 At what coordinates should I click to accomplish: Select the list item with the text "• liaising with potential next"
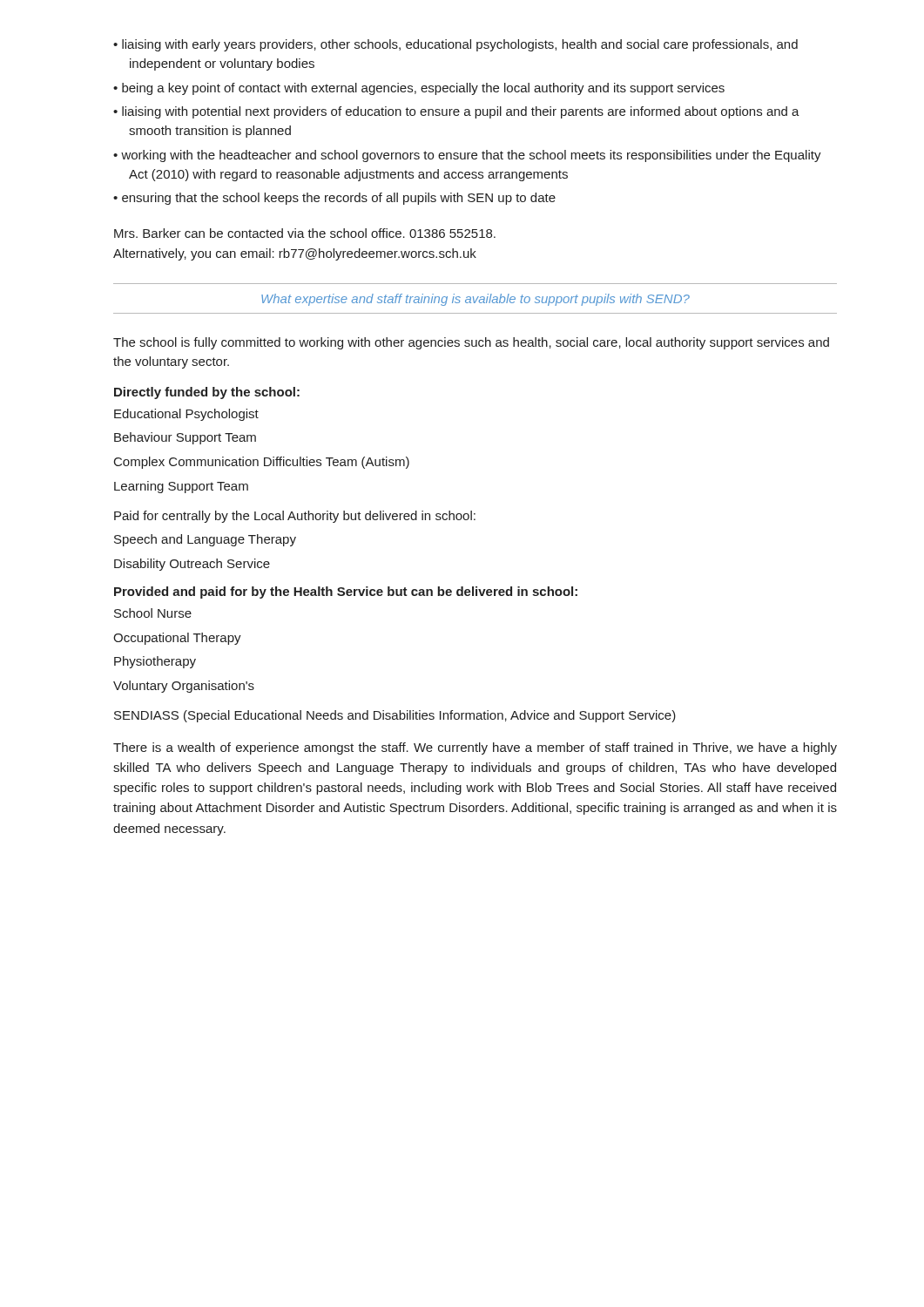pyautogui.click(x=456, y=121)
